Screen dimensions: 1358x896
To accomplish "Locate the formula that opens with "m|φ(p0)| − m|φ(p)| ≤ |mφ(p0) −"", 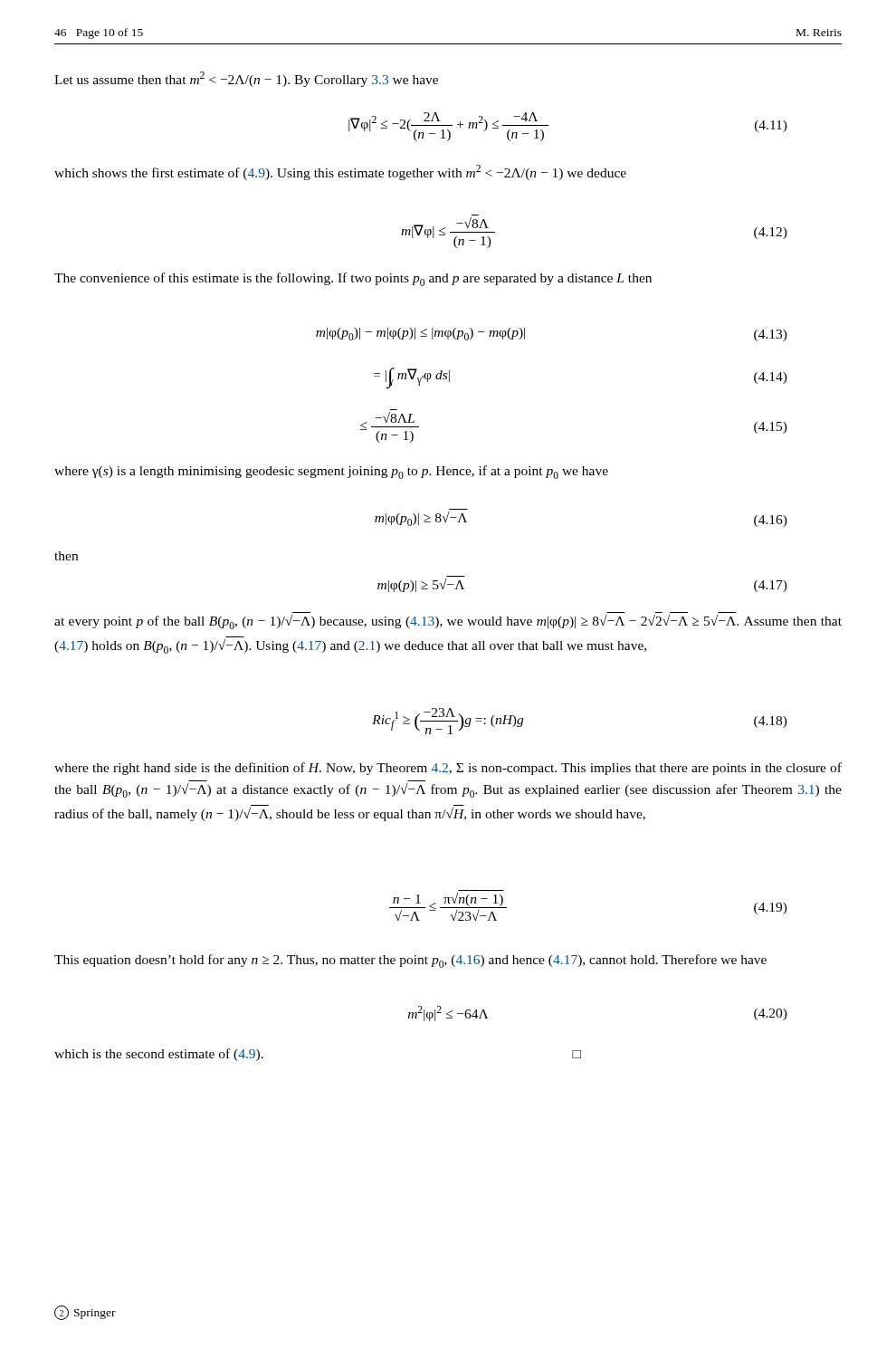I will tap(423, 334).
